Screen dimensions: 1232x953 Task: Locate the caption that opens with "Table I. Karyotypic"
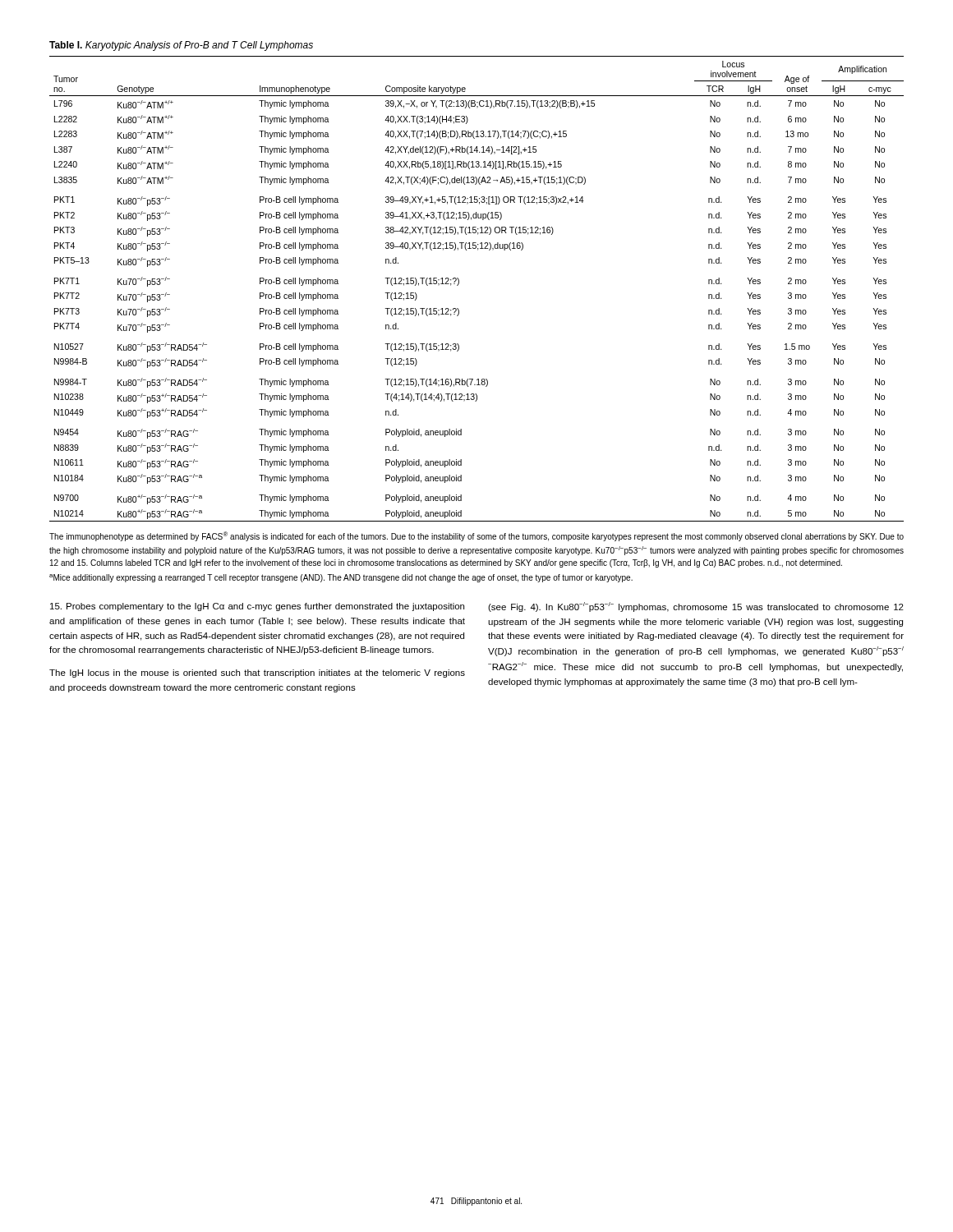(x=181, y=45)
